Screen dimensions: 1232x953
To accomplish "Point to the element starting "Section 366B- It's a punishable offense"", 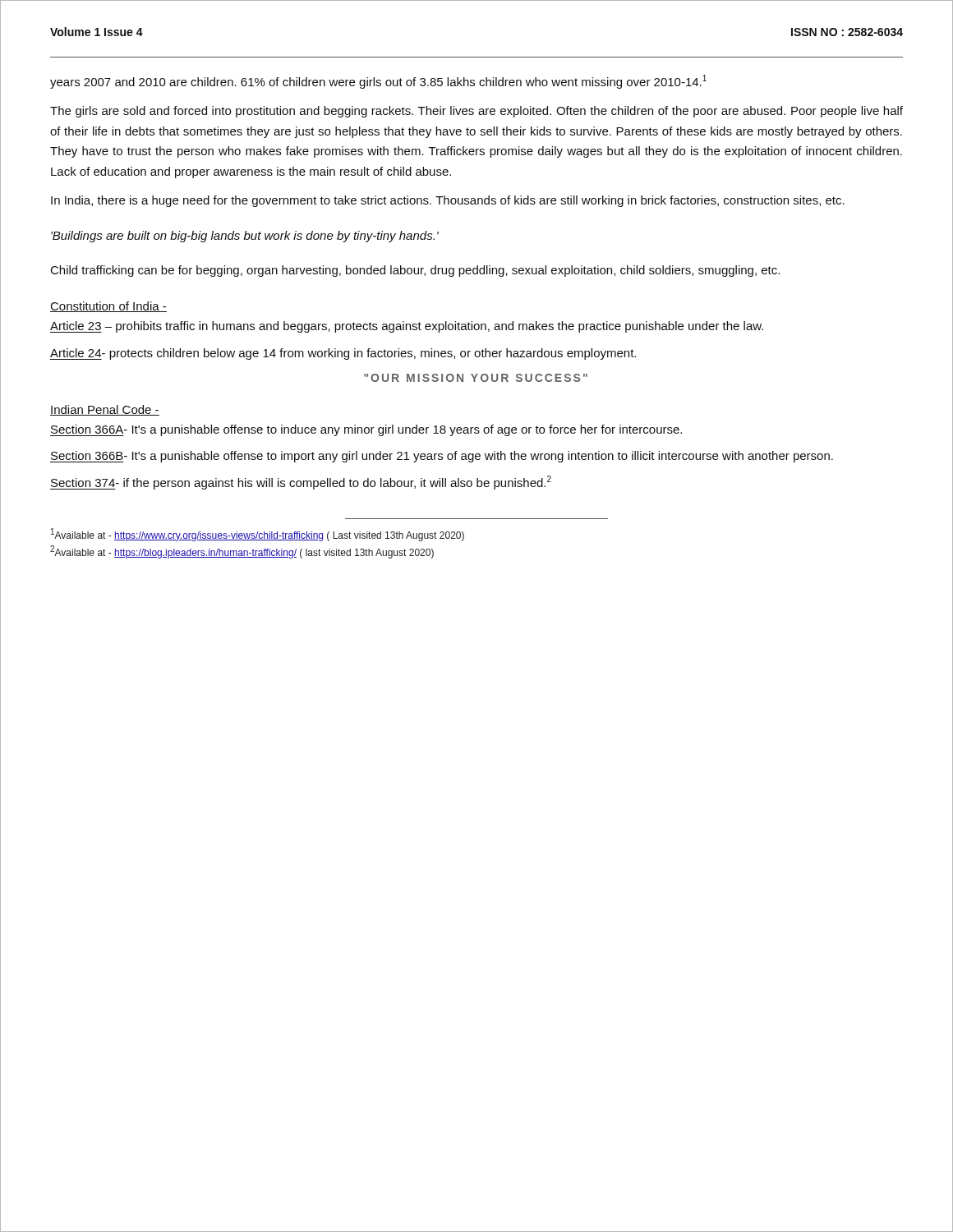I will click(442, 456).
